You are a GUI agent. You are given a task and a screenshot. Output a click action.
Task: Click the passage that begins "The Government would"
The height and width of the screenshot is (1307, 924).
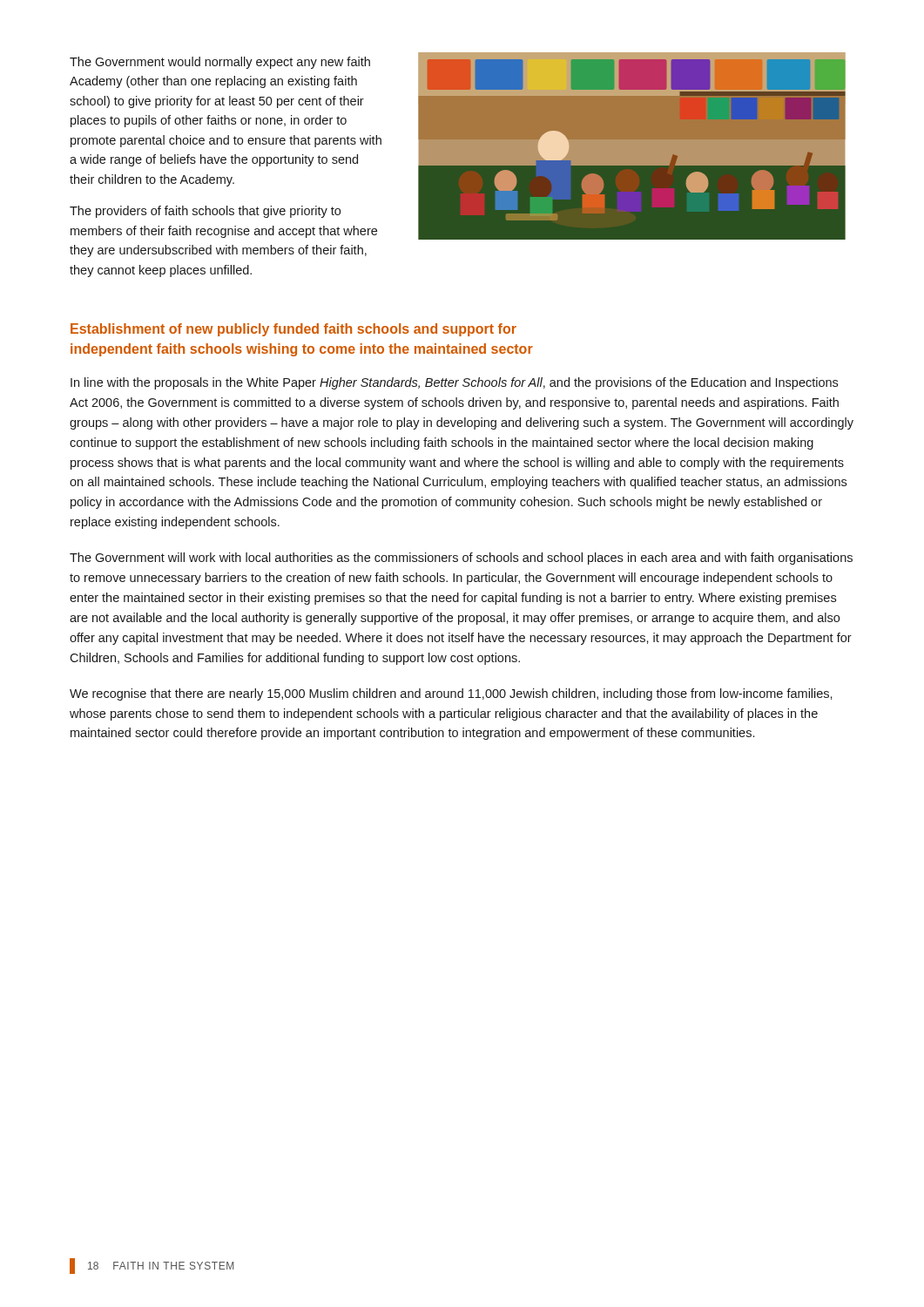click(x=226, y=166)
